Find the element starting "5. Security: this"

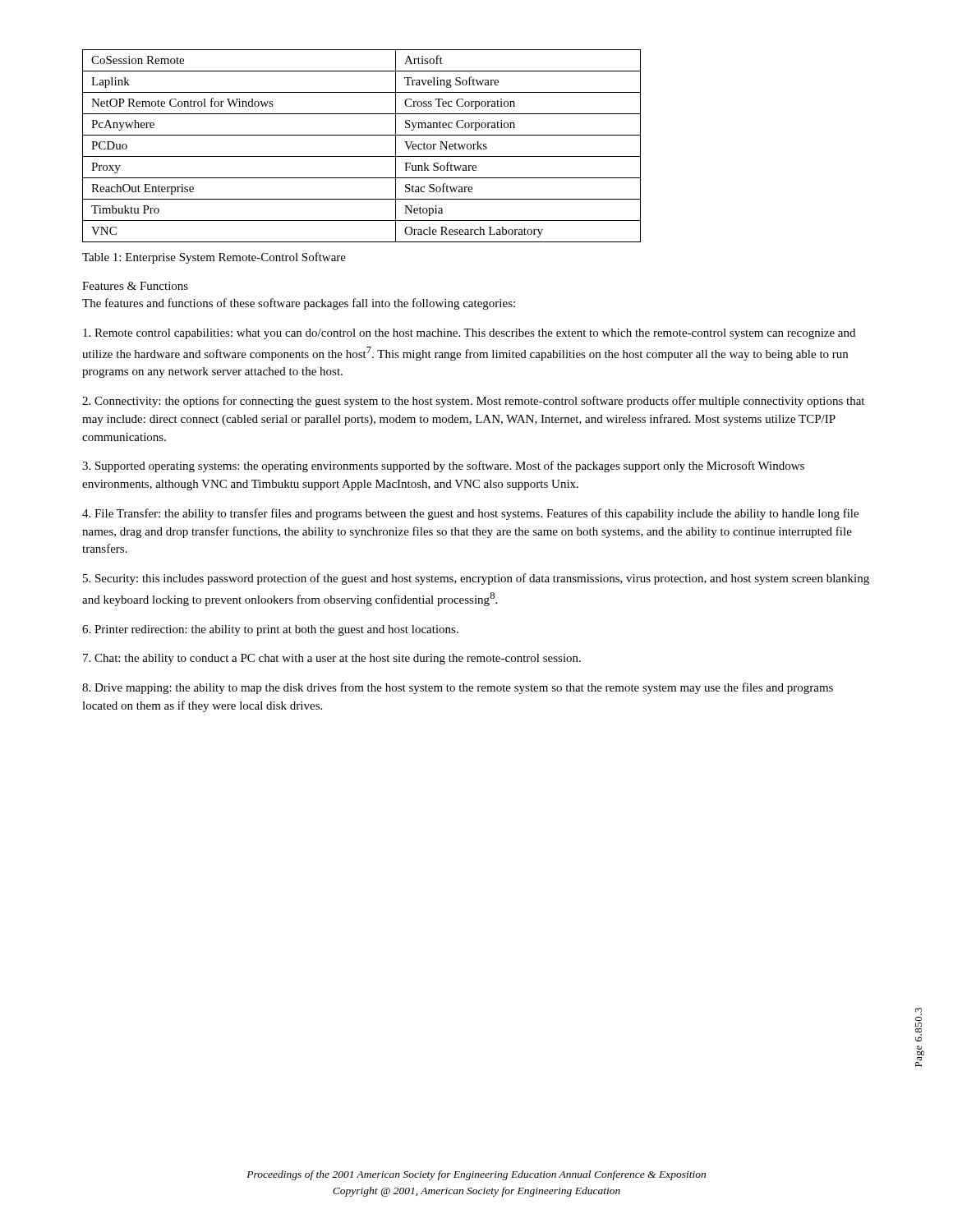pos(476,589)
